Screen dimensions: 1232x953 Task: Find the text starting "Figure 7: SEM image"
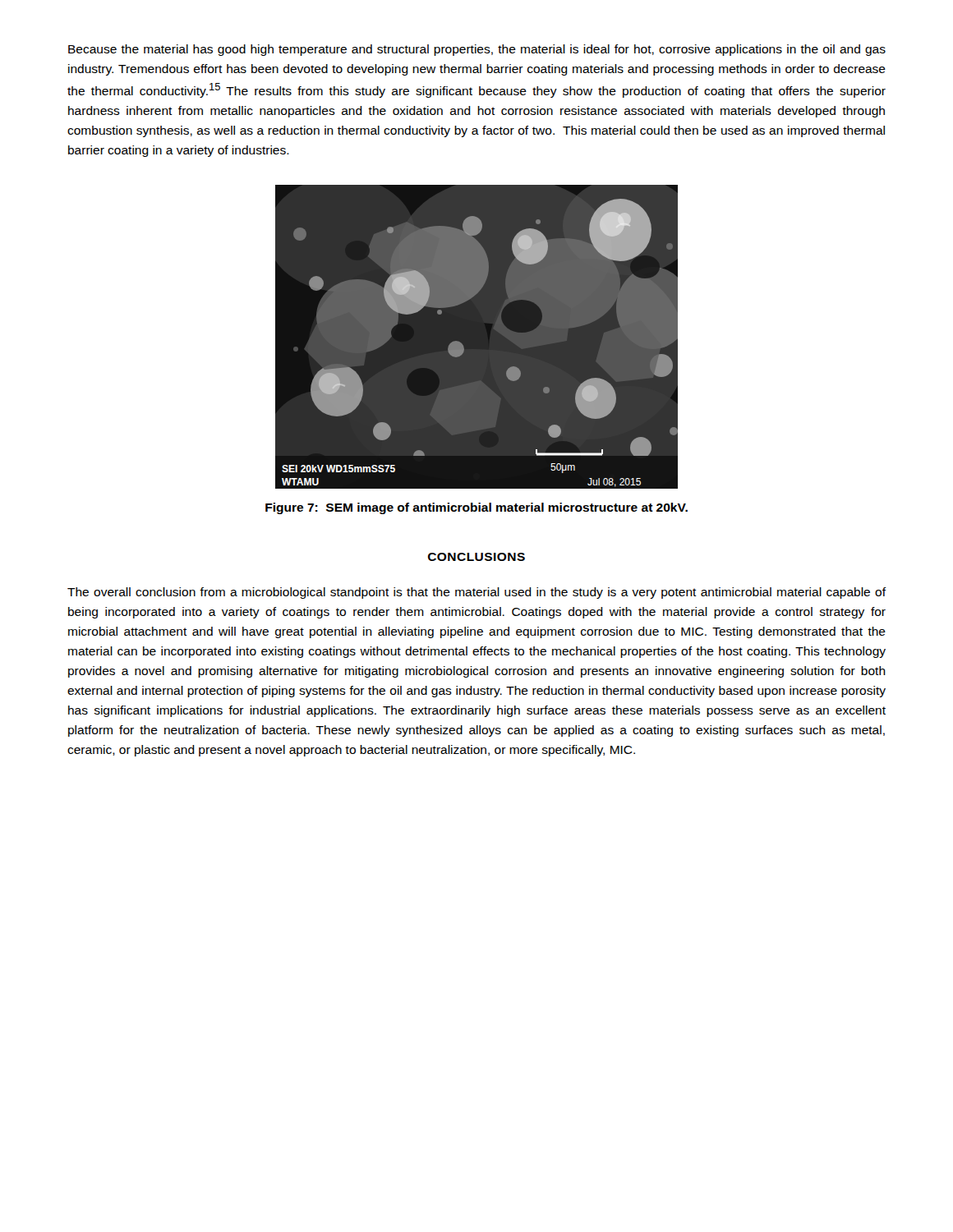[x=476, y=507]
